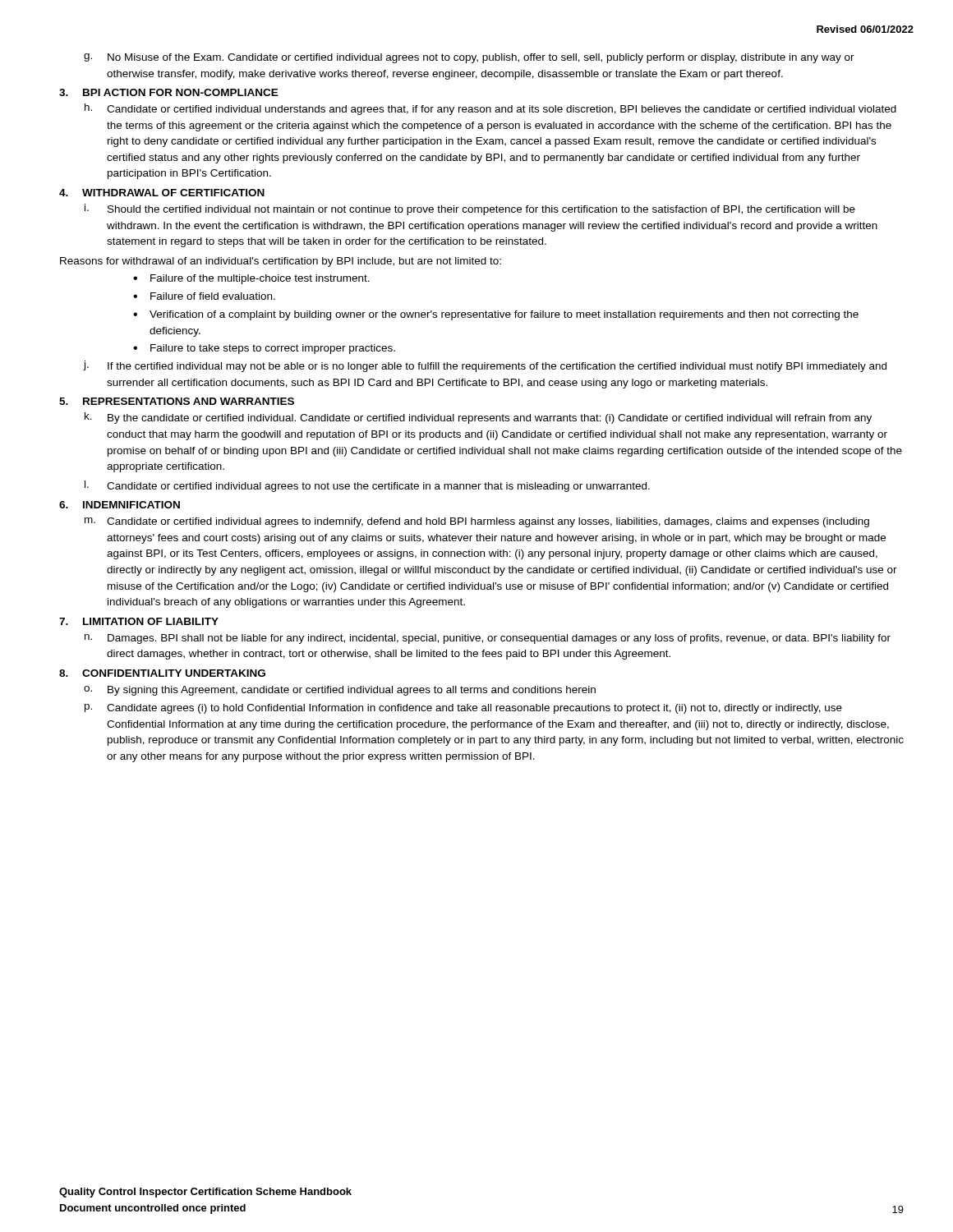Locate the passage starting "k. By the"
The width and height of the screenshot is (953, 1232).
(494, 442)
